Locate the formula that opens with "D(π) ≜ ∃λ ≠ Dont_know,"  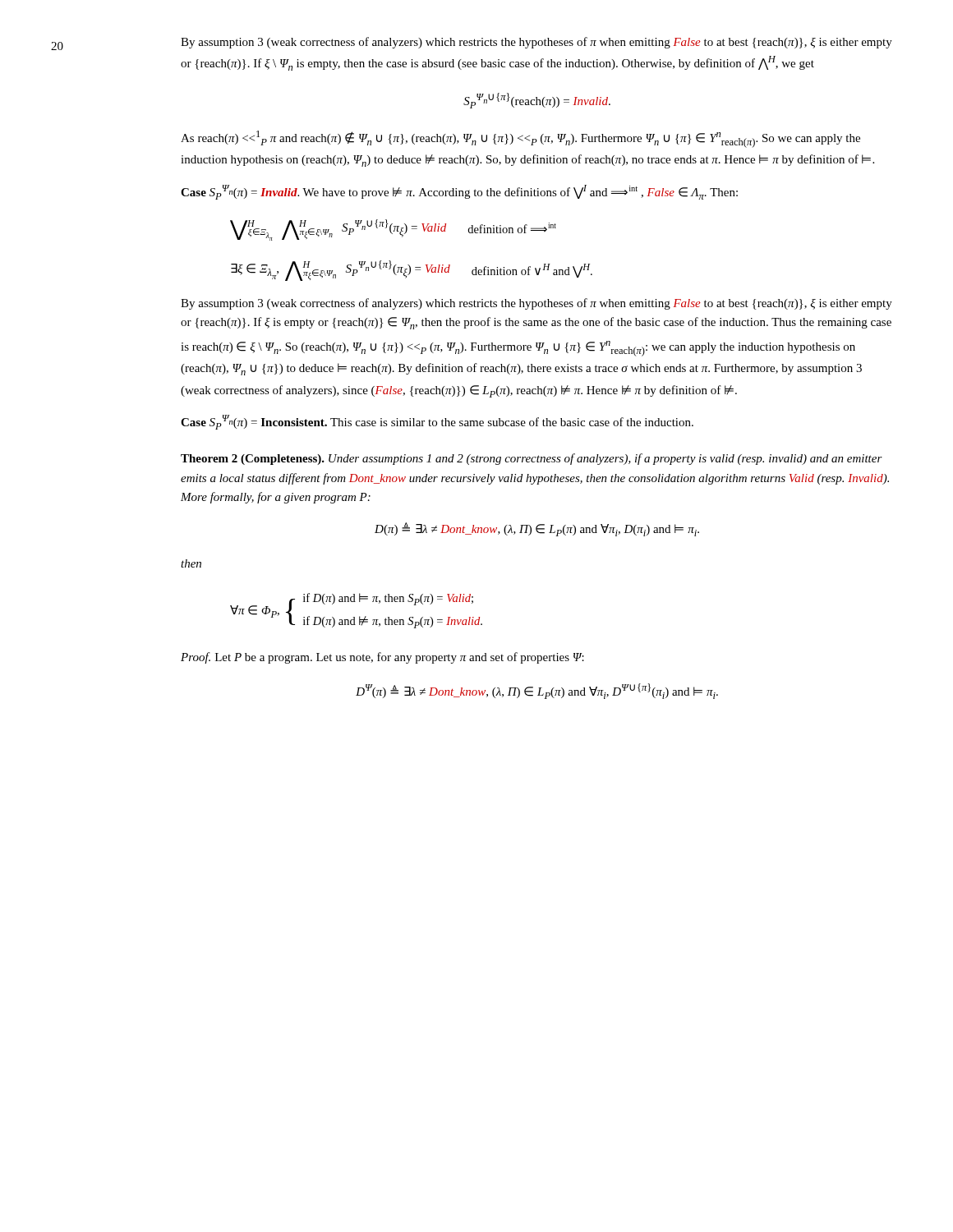click(537, 531)
